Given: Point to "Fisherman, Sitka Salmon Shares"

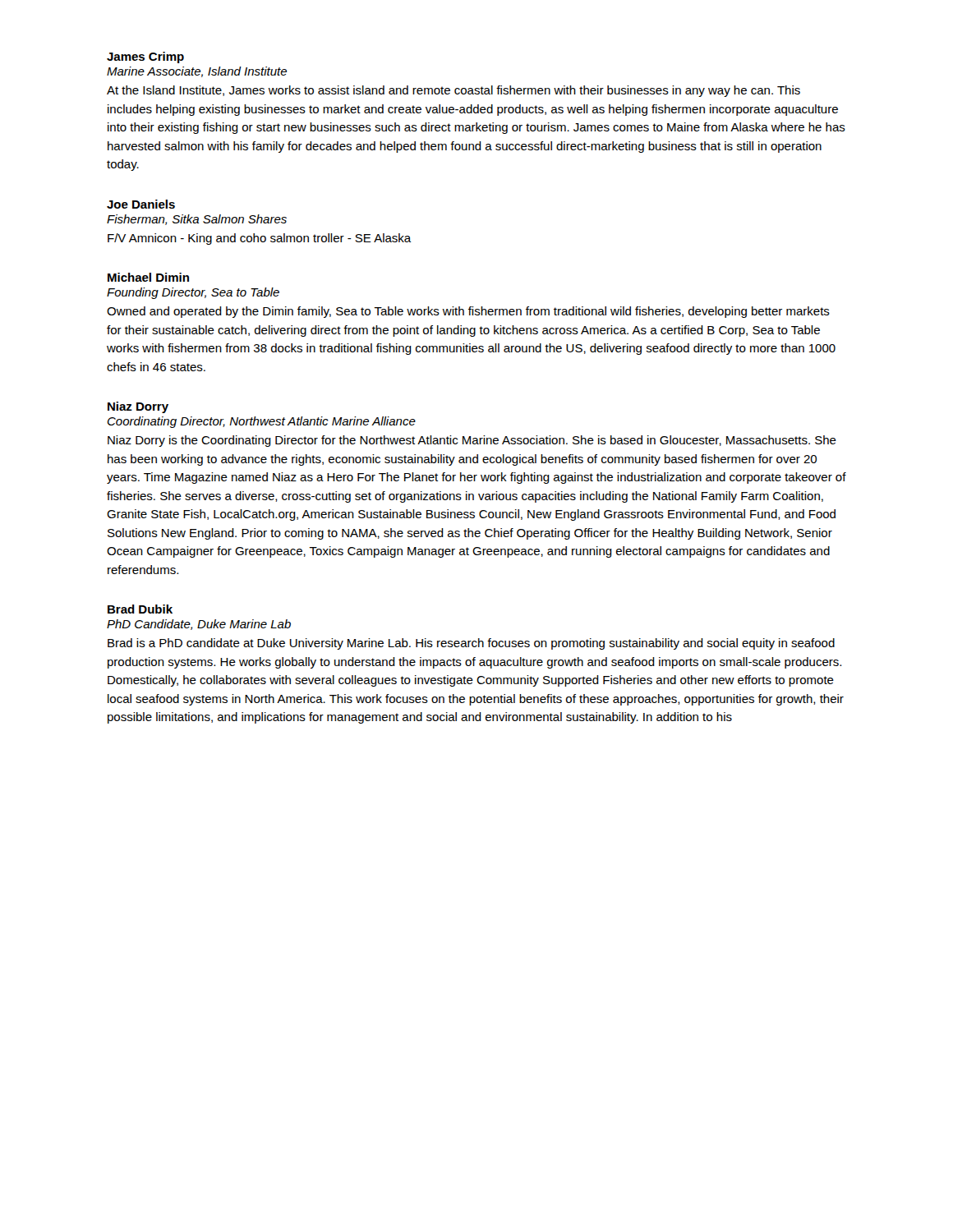Looking at the screenshot, I should coord(197,218).
